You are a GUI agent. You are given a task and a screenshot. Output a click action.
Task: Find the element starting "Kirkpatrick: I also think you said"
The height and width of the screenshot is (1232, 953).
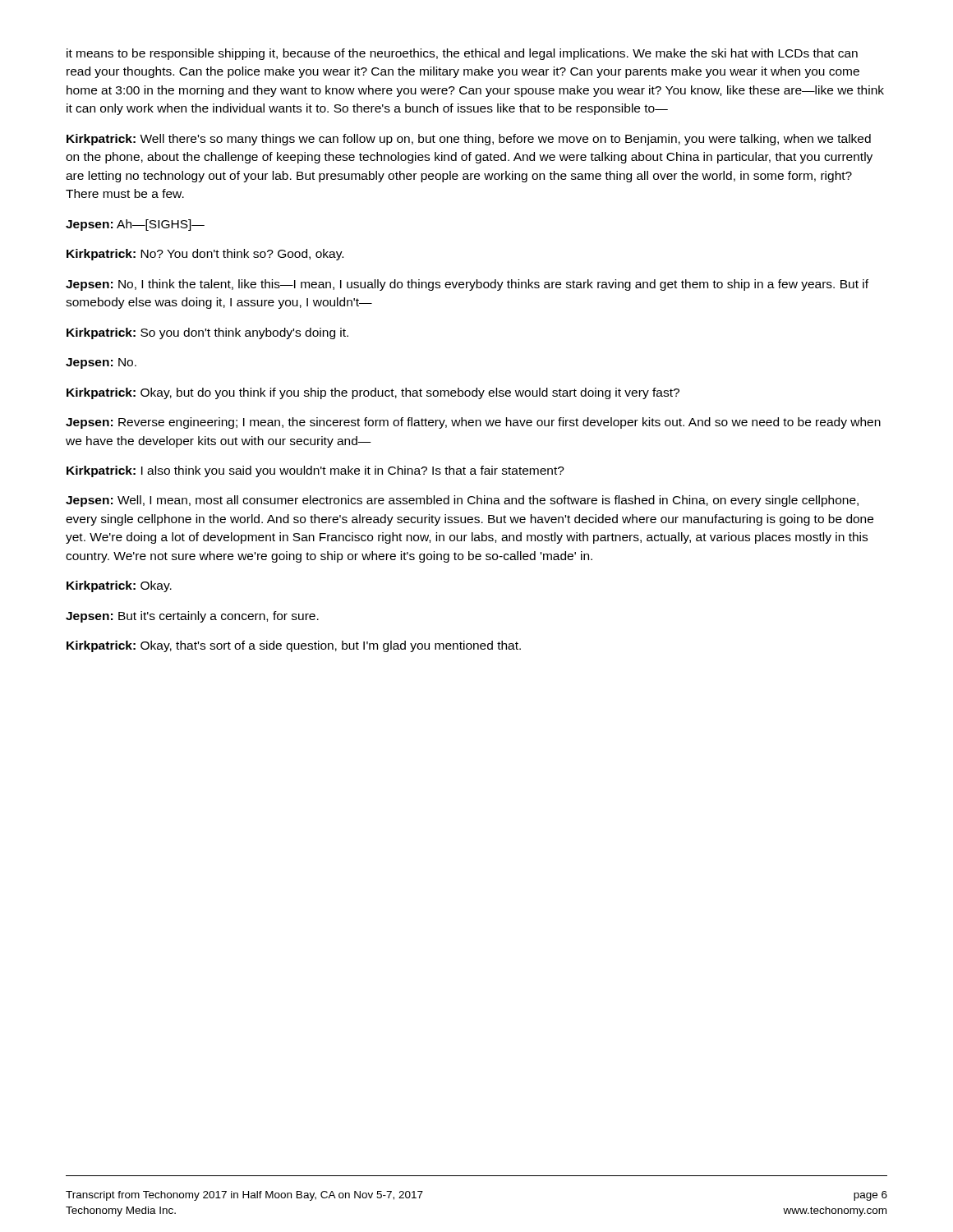coord(315,470)
